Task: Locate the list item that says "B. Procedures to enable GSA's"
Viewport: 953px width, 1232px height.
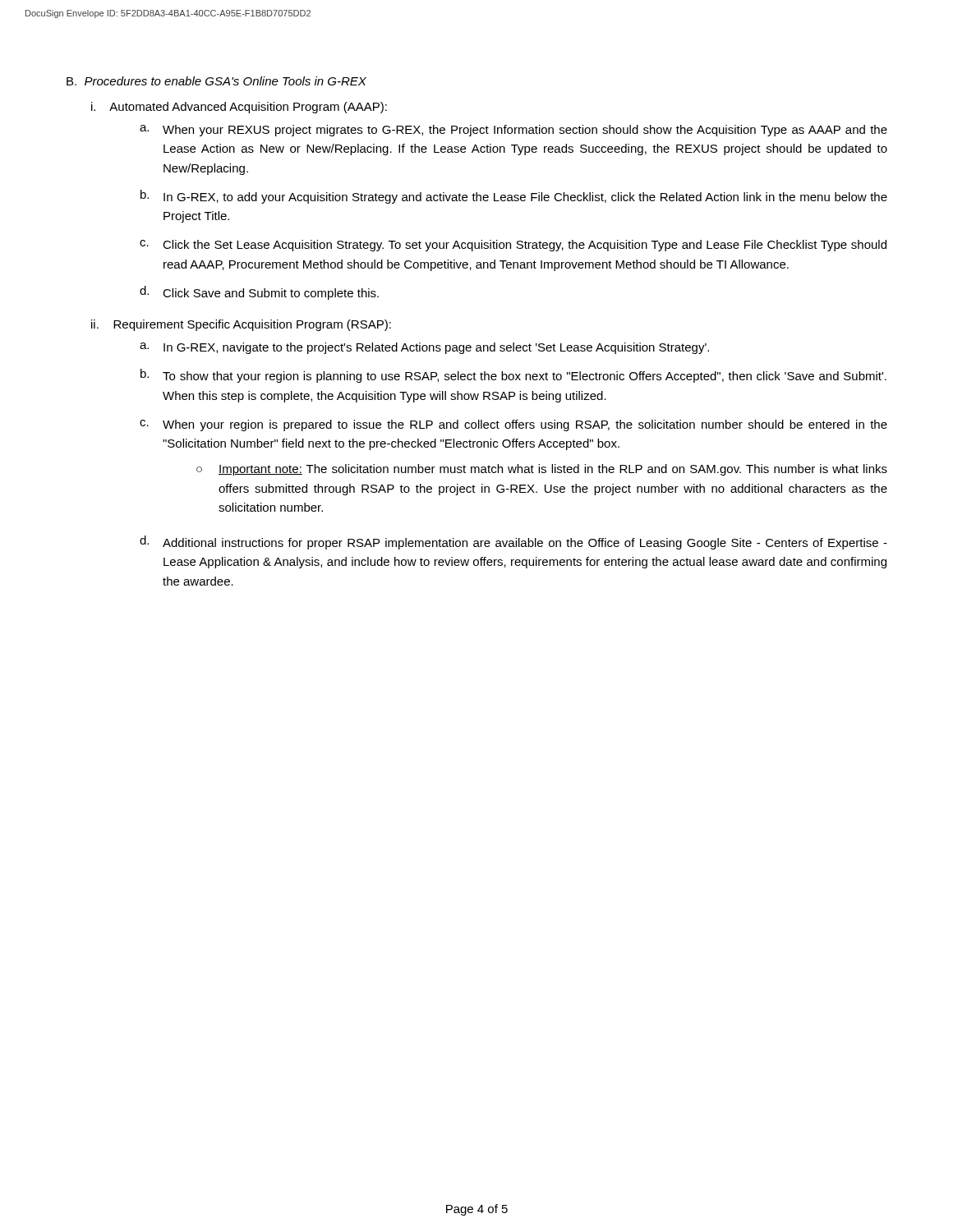Action: point(216,81)
